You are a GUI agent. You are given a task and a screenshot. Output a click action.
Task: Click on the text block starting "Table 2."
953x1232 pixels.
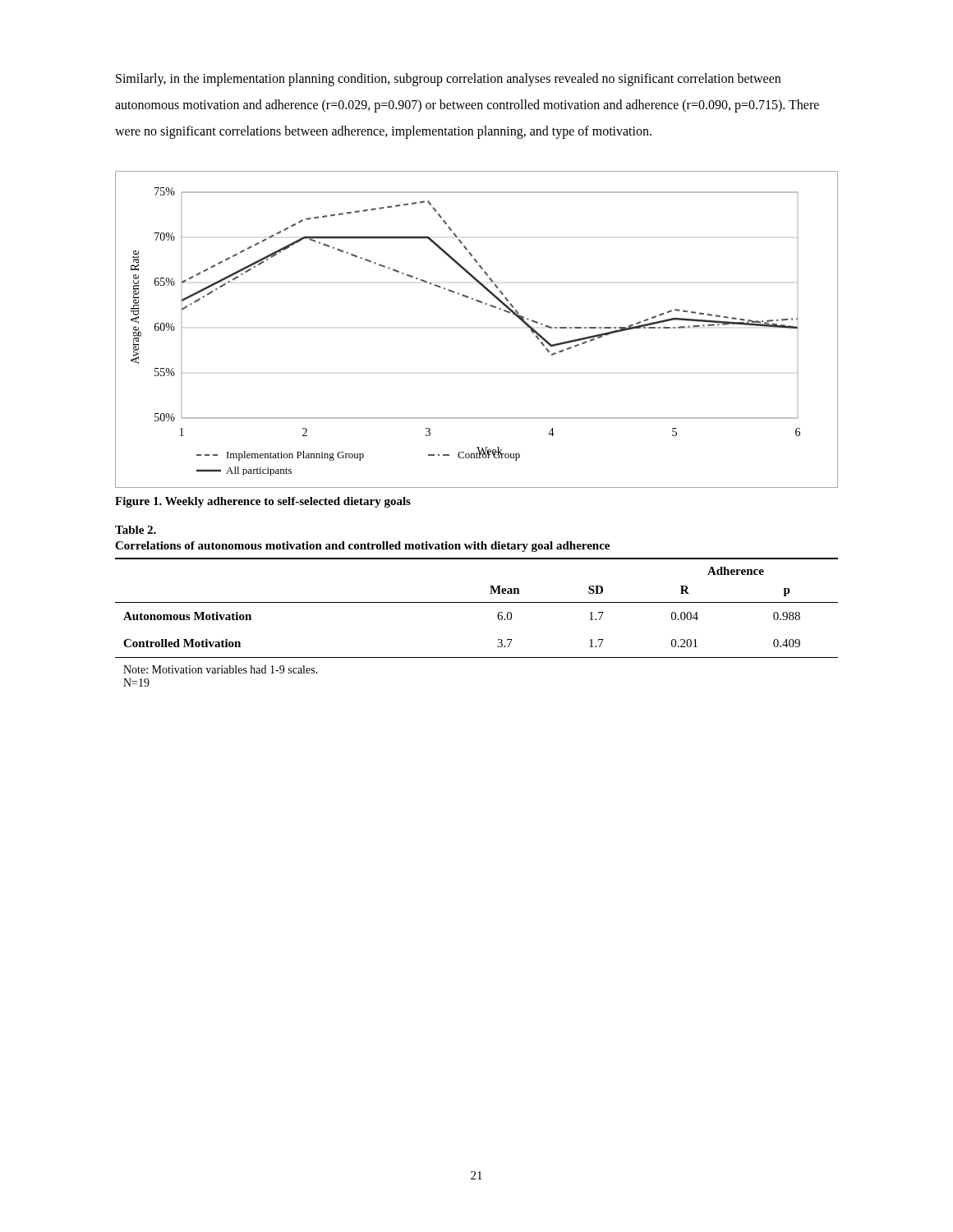136,530
